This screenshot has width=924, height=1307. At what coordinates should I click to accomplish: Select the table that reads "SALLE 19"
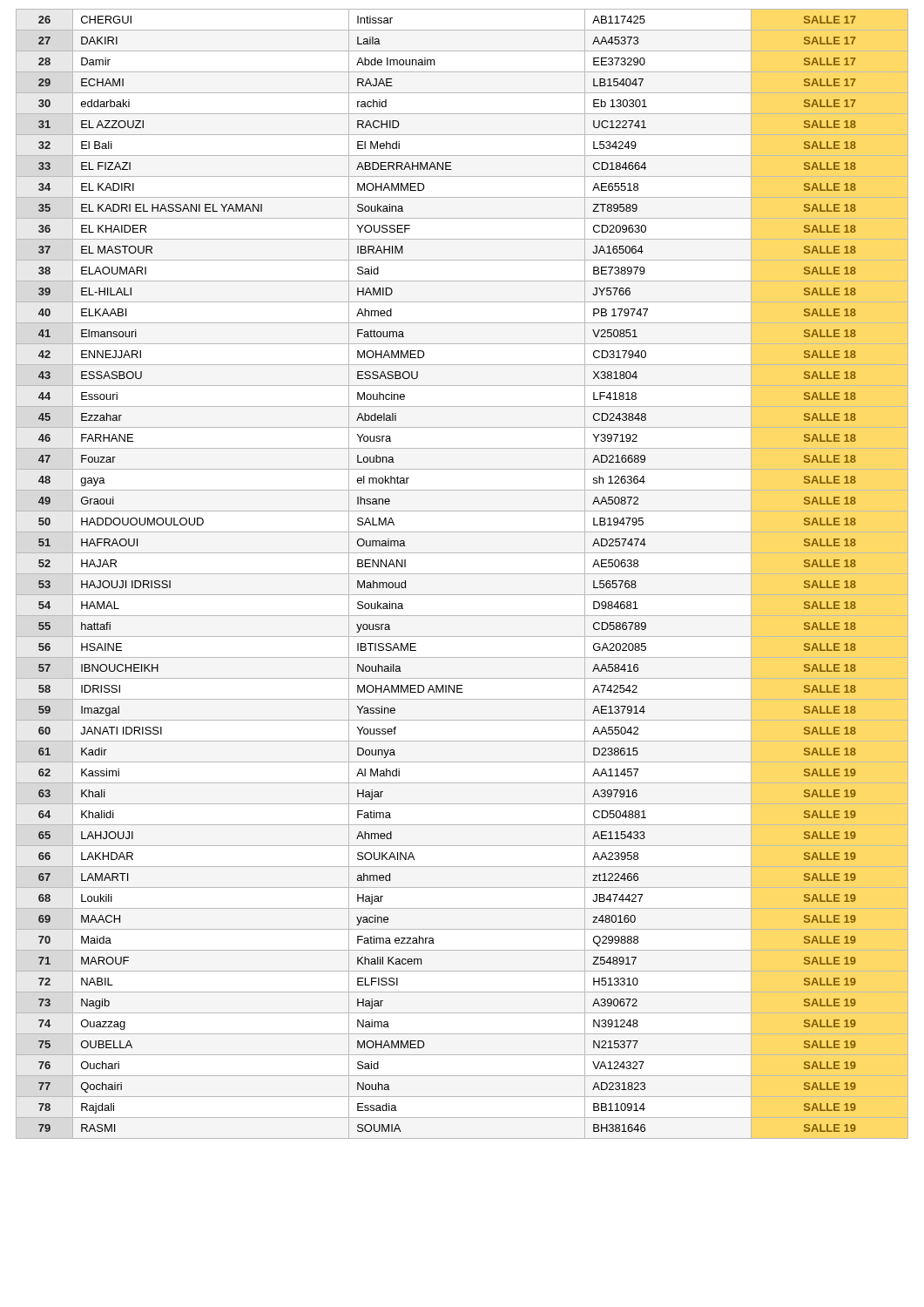click(462, 574)
